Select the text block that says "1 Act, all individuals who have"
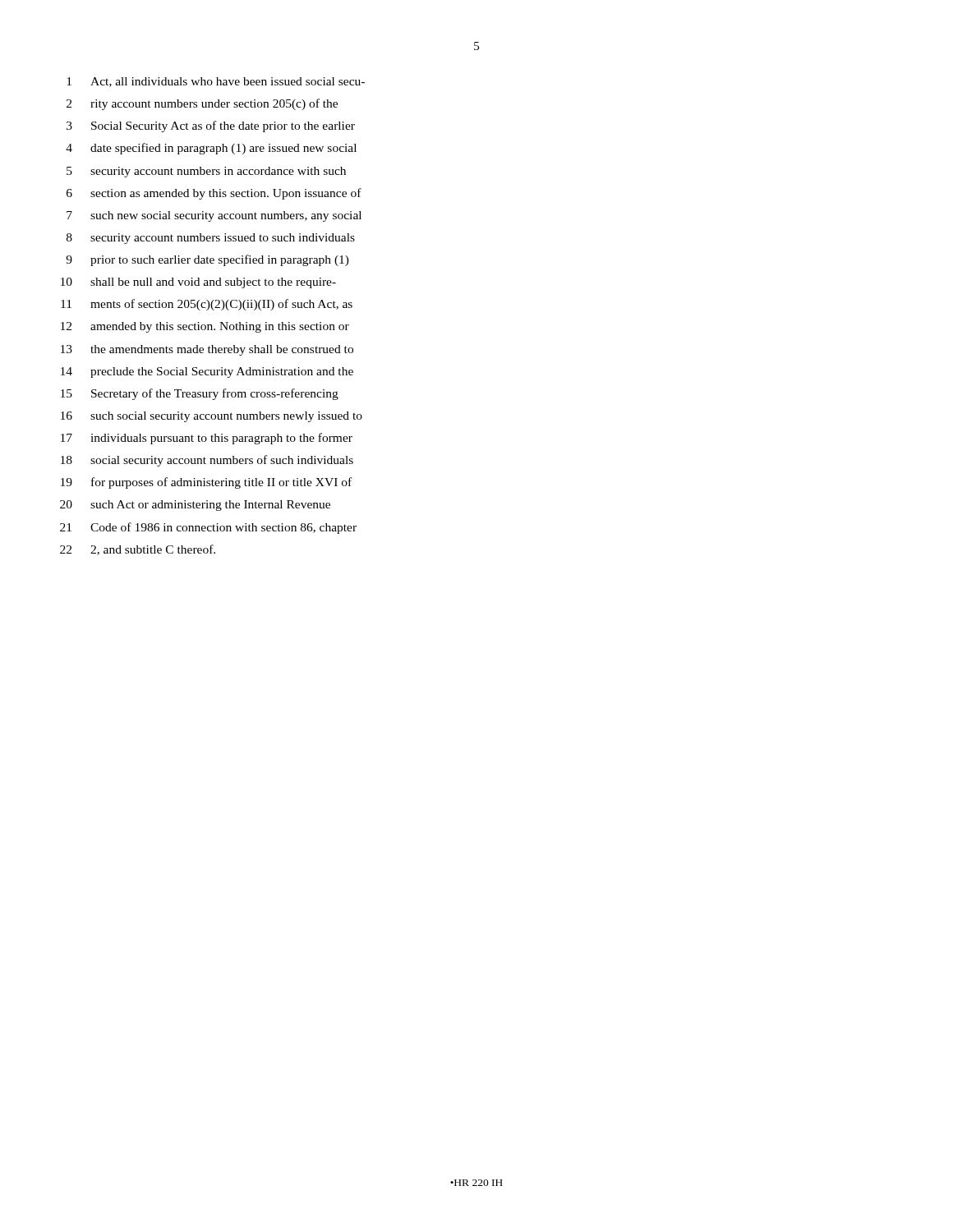The image size is (953, 1232). 216,82
